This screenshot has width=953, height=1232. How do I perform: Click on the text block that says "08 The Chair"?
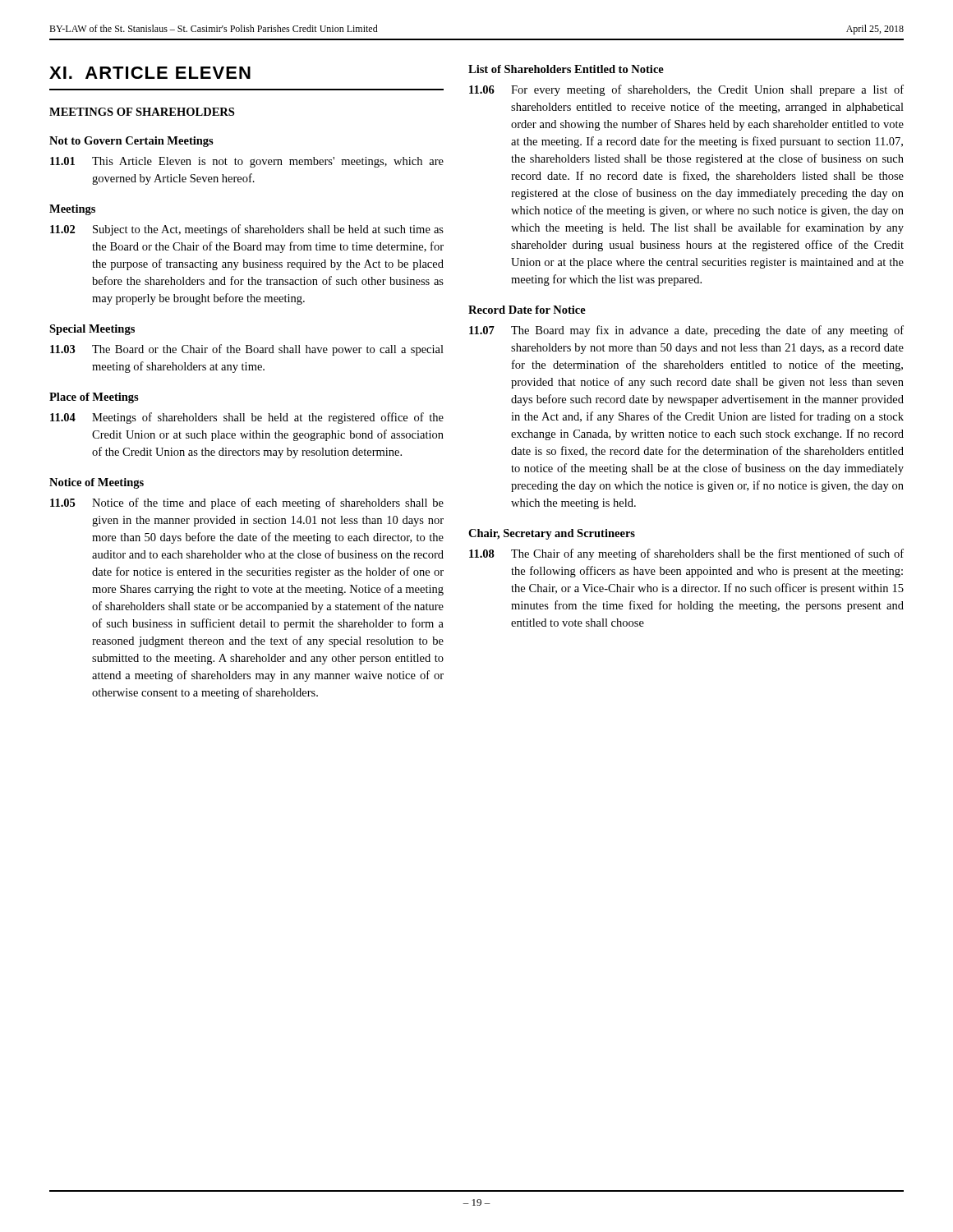(686, 589)
